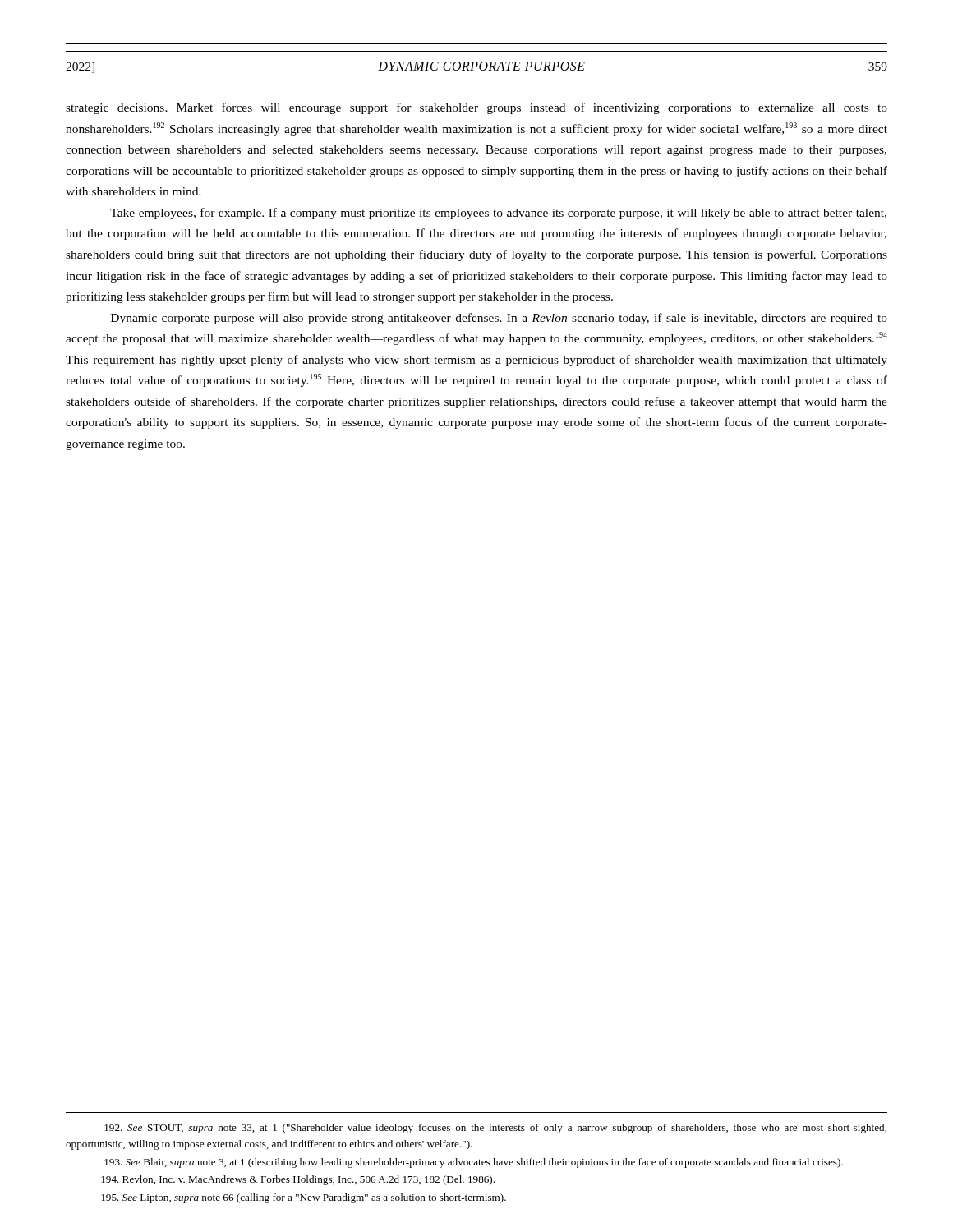Locate the footnote containing "See STOUT, supra note 33, at 1 ("Shareholder"
This screenshot has height=1232, width=953.
pos(476,1136)
